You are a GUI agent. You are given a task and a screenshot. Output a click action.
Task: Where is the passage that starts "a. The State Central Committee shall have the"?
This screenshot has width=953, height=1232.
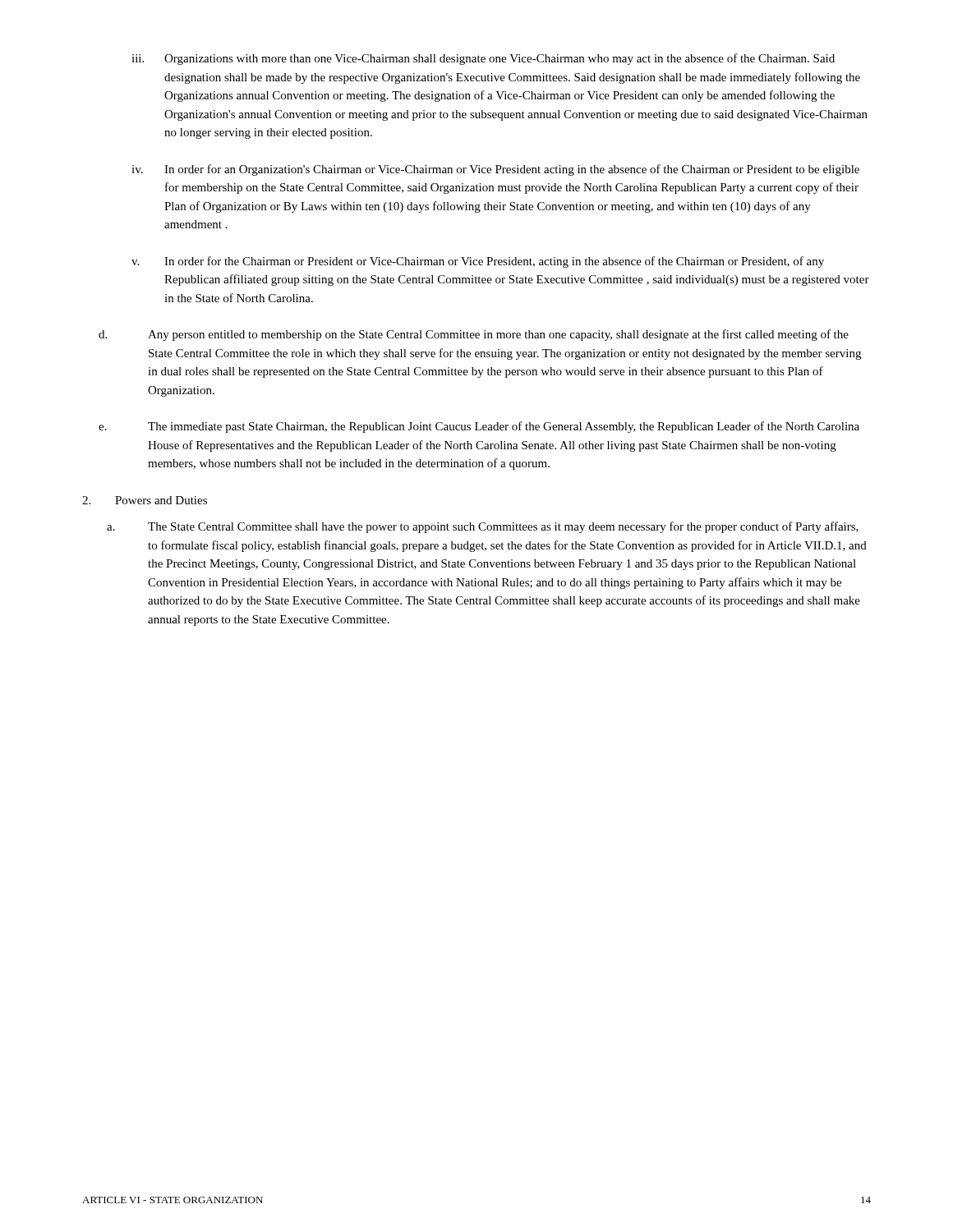pyautogui.click(x=476, y=573)
